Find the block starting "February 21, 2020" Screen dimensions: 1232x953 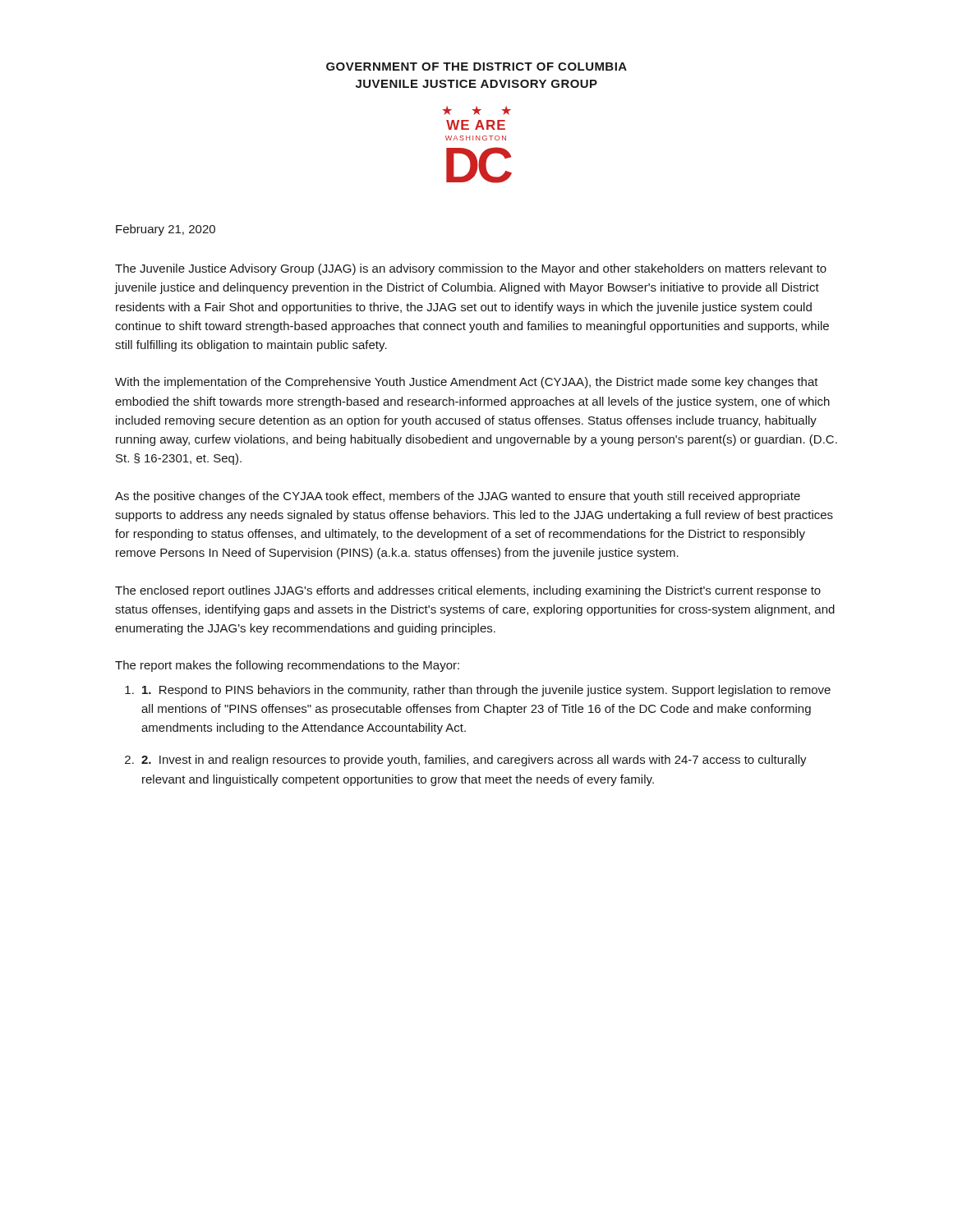point(165,229)
